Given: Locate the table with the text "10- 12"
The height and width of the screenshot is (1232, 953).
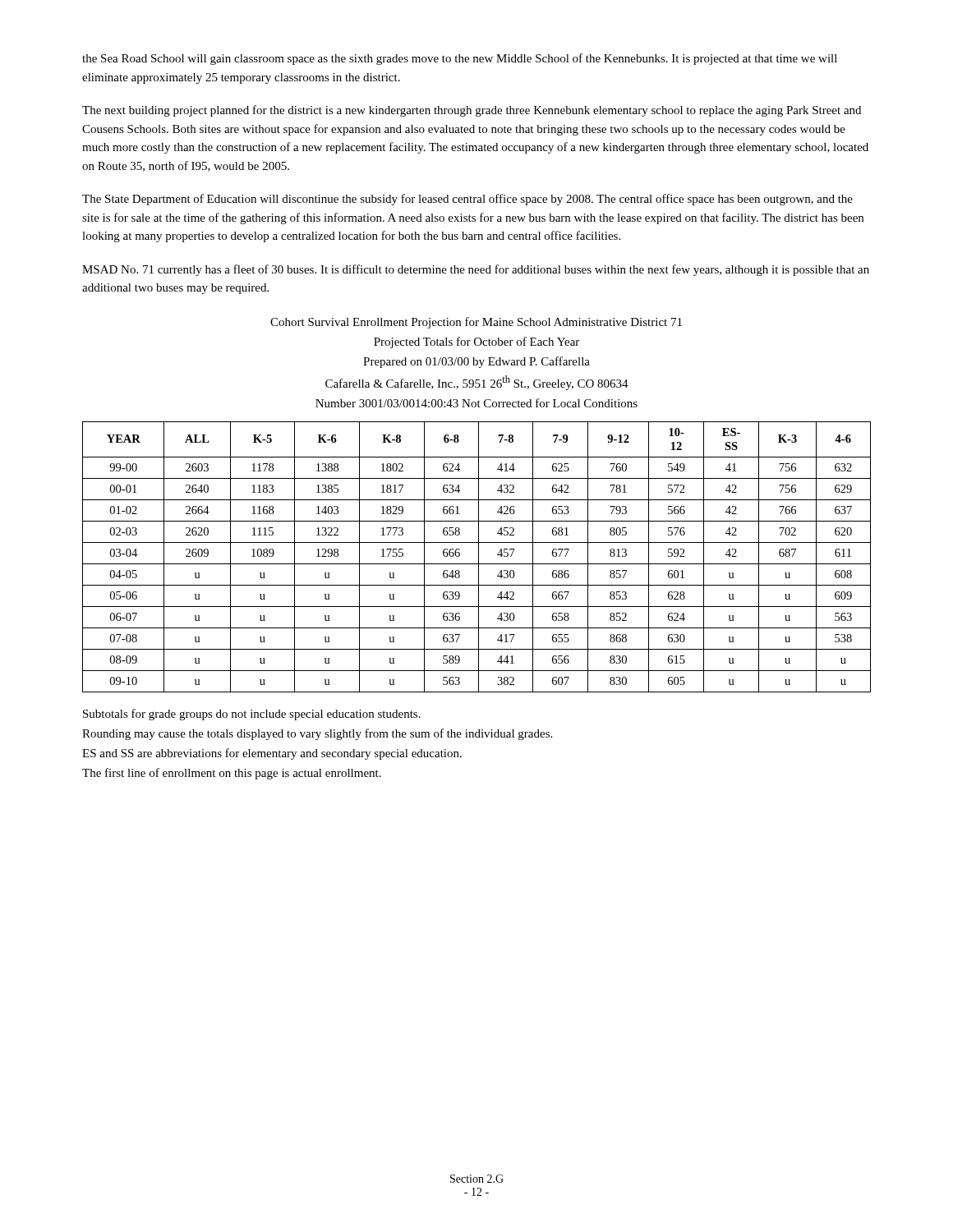Looking at the screenshot, I should [476, 556].
